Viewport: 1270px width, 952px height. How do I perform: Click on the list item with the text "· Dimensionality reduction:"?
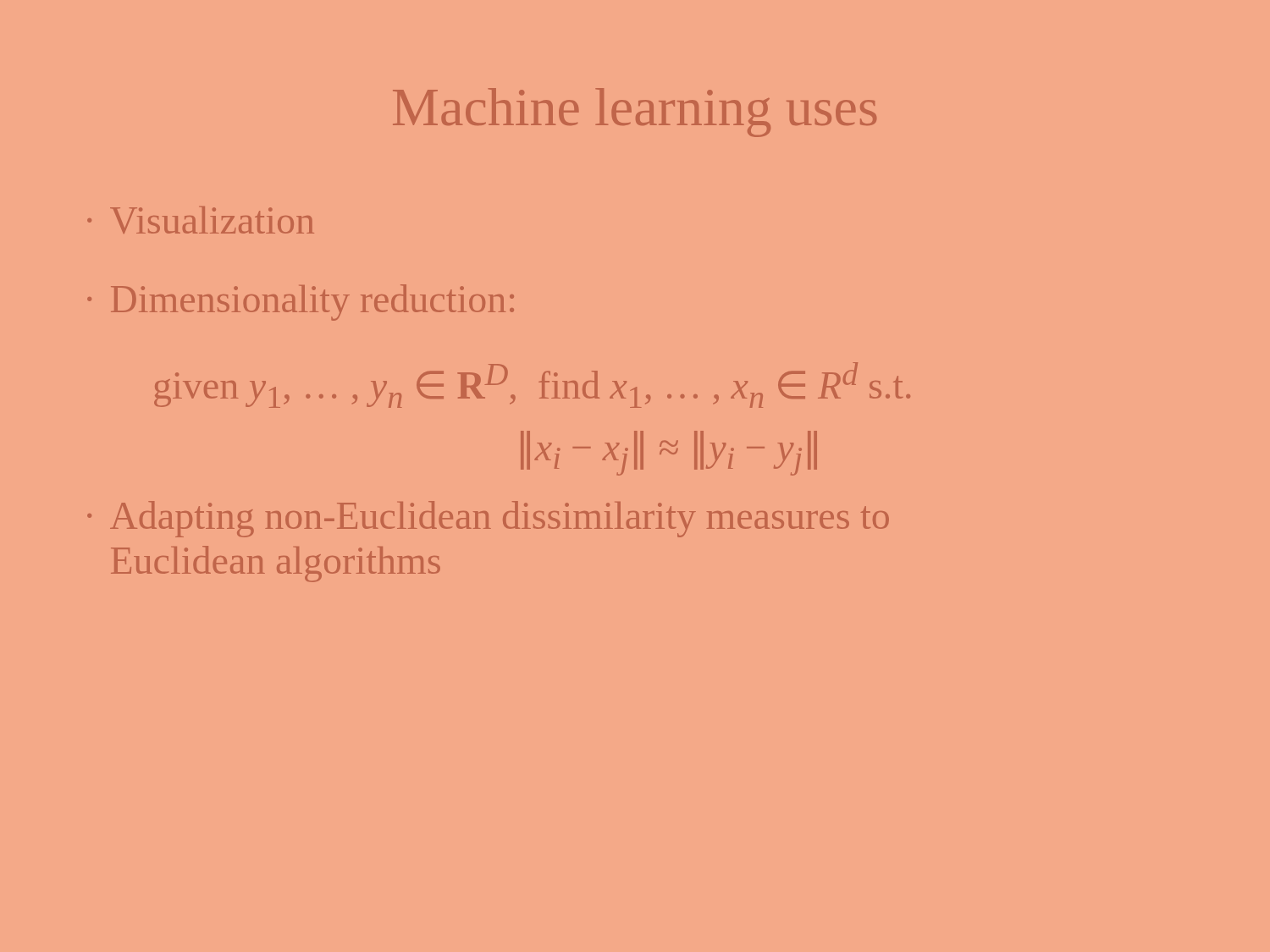[301, 299]
